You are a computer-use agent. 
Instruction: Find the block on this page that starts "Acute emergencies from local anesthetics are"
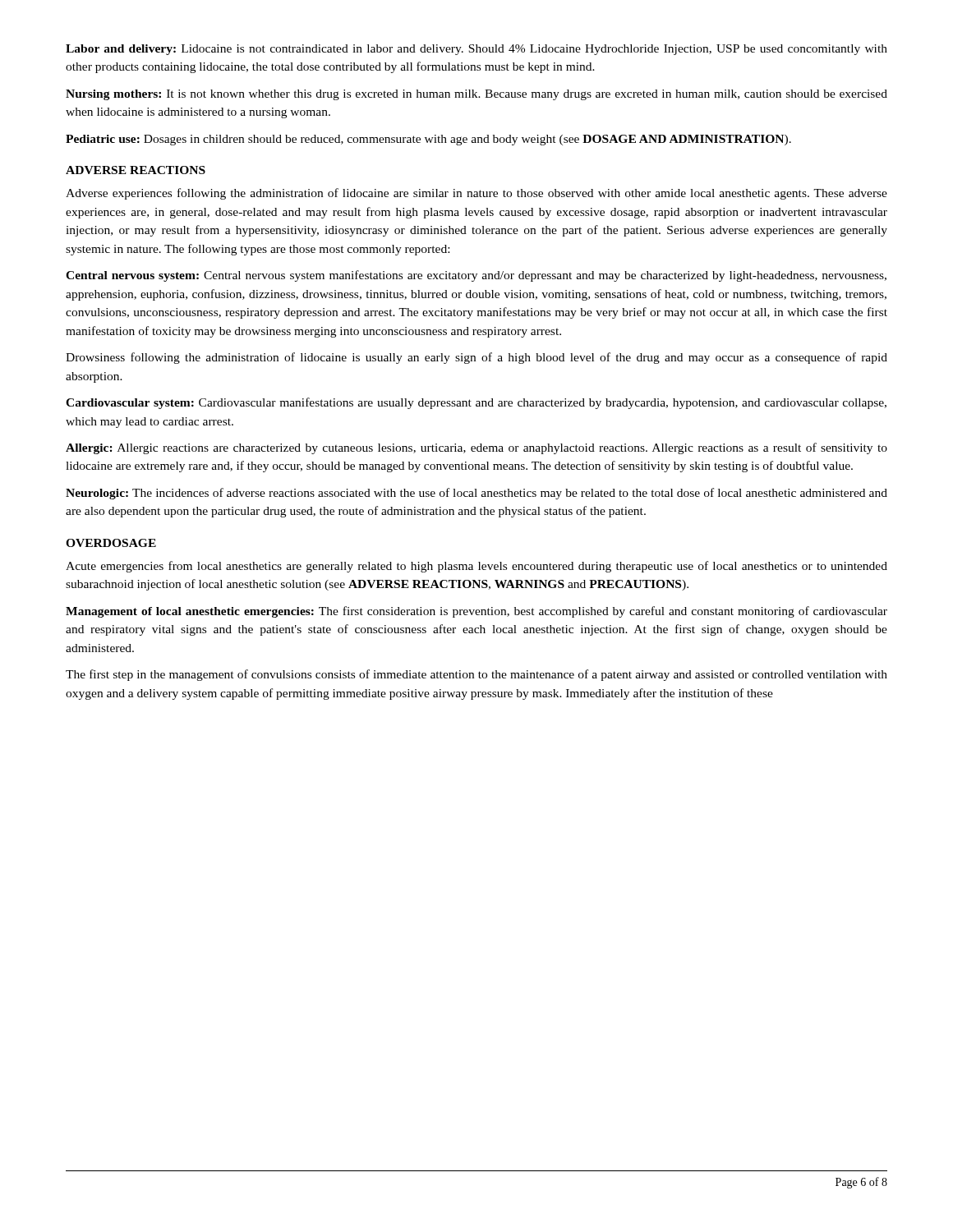click(476, 575)
